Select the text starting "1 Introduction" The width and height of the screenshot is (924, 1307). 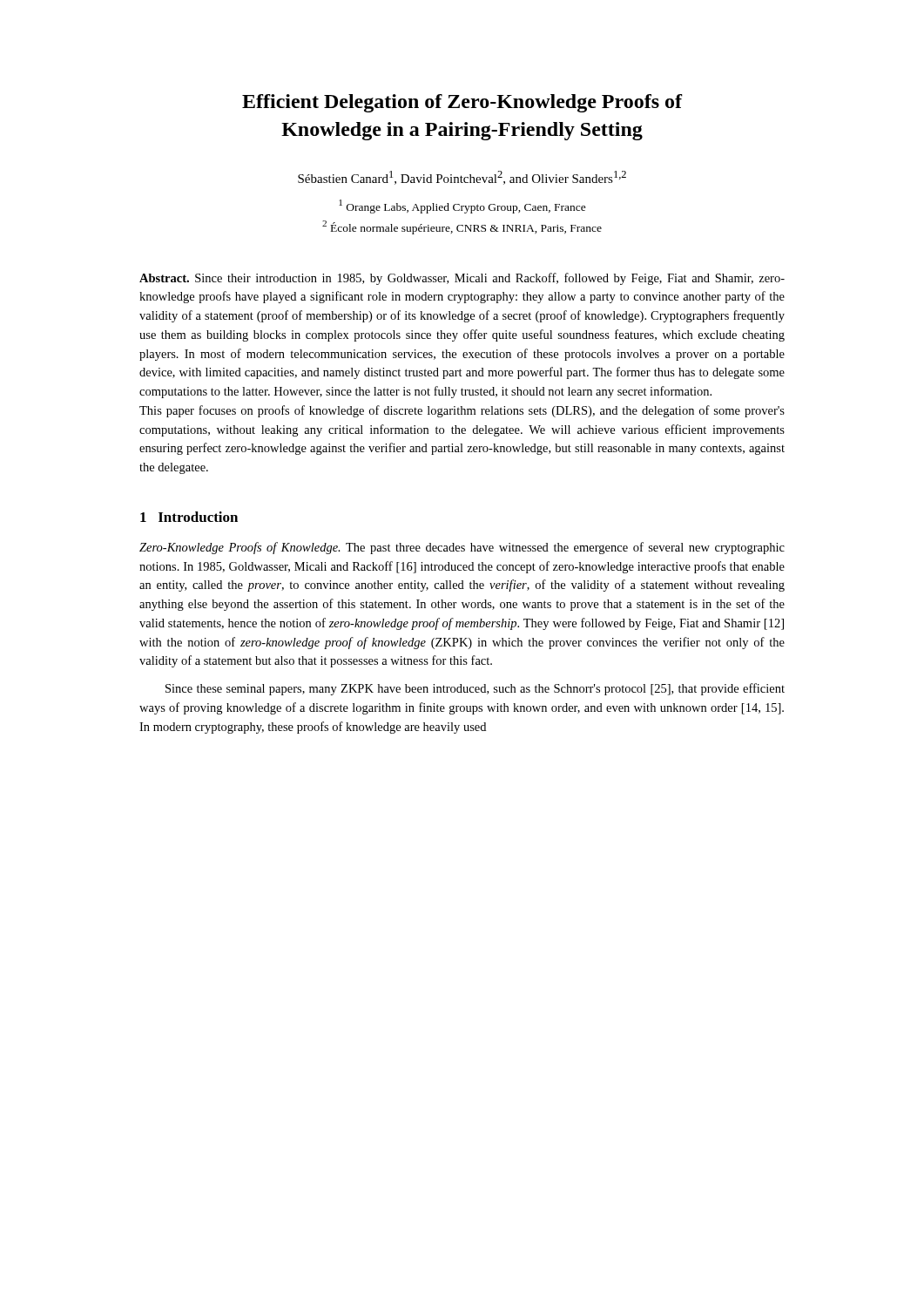coord(189,517)
